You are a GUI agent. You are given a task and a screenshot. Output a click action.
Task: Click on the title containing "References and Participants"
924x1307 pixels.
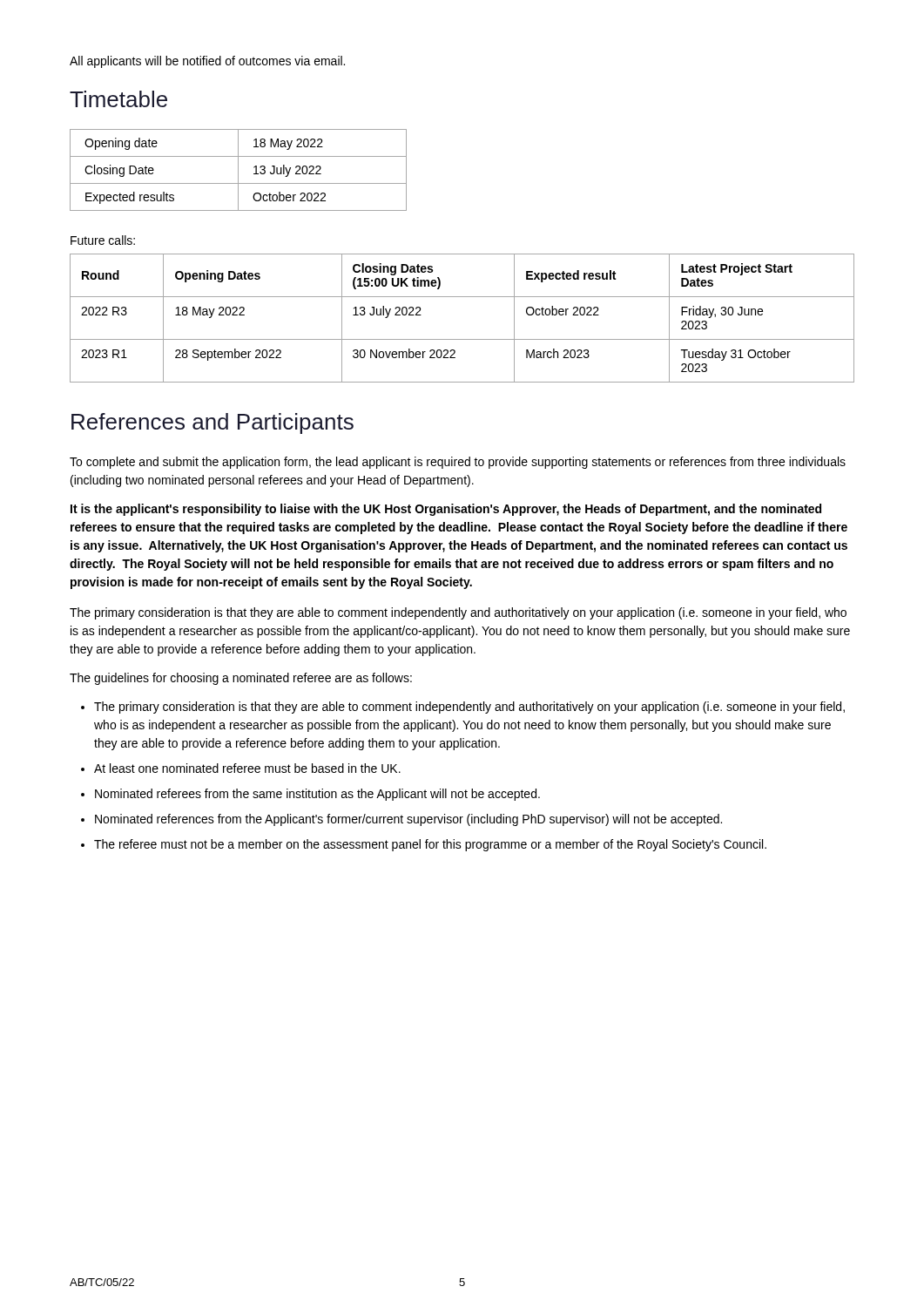(x=212, y=423)
